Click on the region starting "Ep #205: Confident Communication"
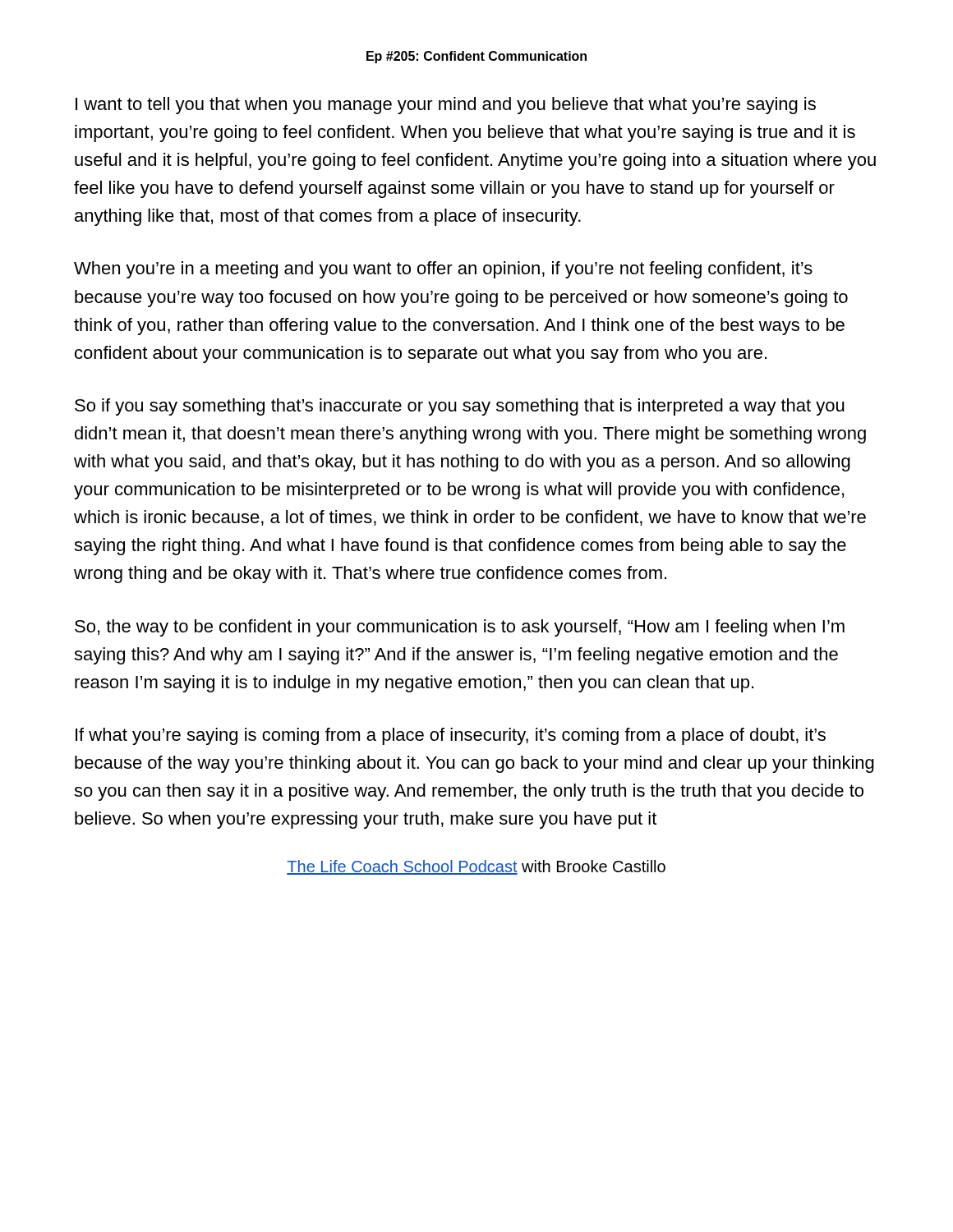 click(x=476, y=56)
